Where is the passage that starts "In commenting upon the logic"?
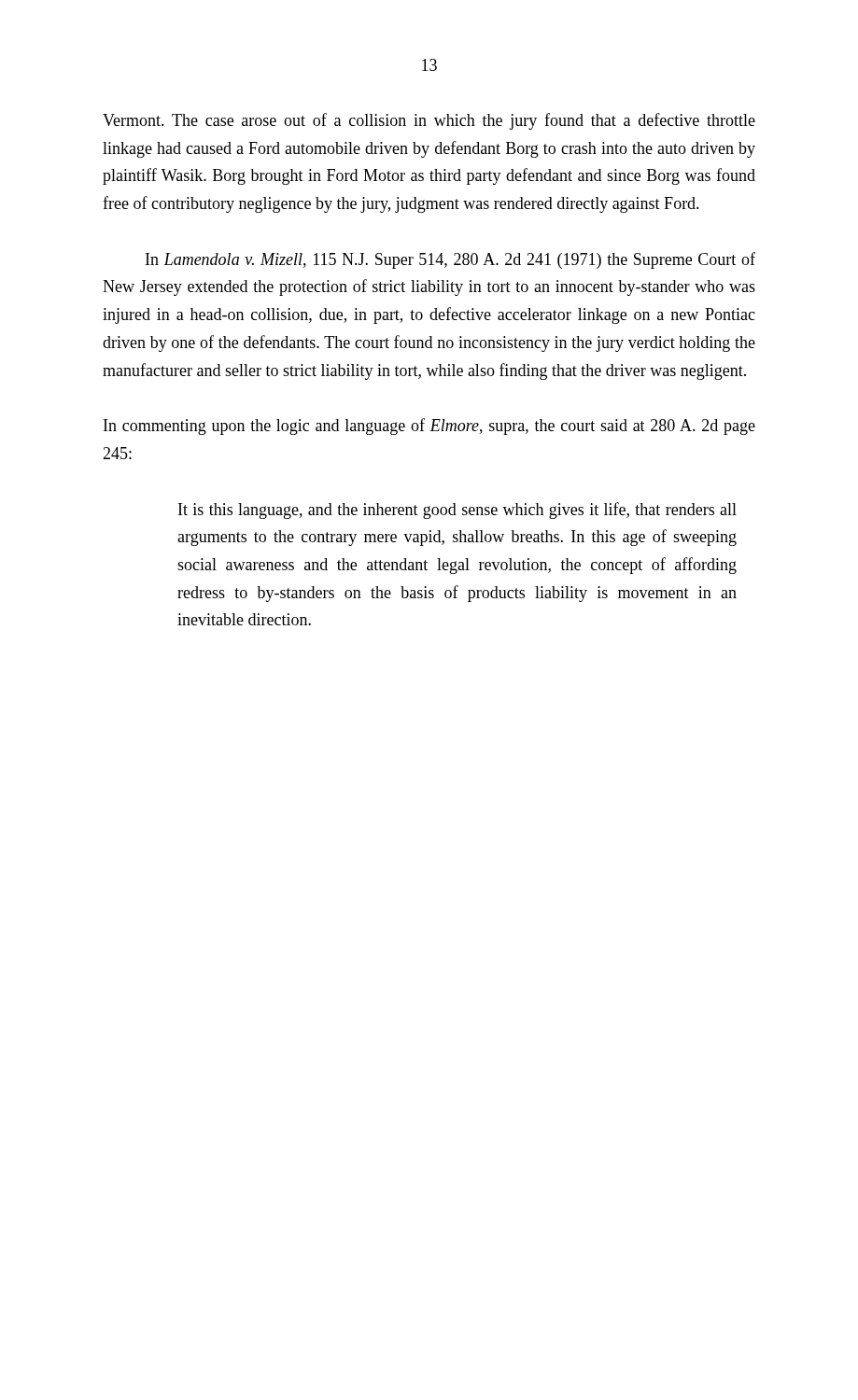The height and width of the screenshot is (1400, 858). point(429,440)
